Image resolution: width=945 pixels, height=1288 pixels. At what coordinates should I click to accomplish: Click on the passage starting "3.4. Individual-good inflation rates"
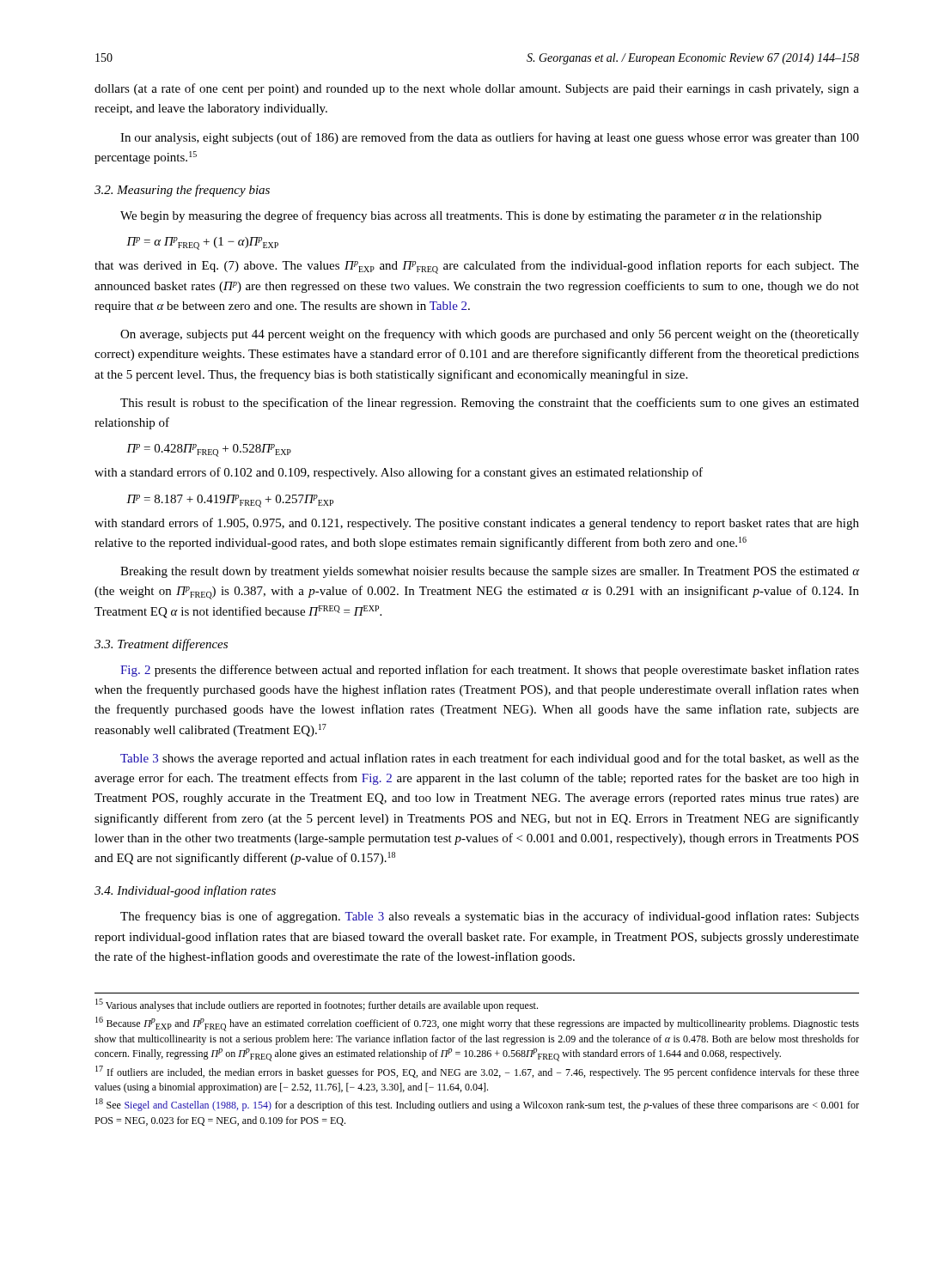pos(185,891)
